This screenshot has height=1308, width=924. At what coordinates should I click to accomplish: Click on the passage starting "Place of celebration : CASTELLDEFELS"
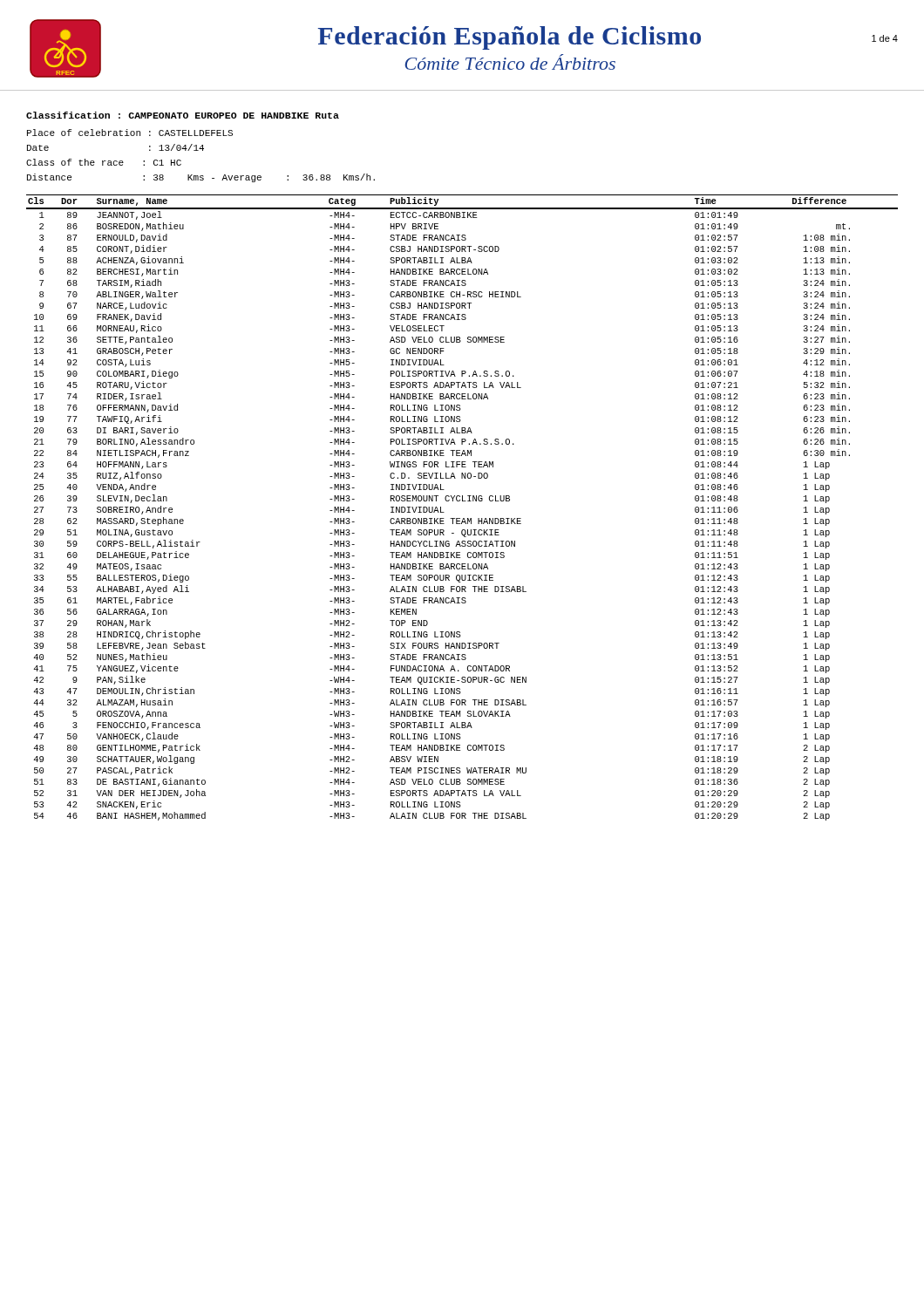[202, 156]
